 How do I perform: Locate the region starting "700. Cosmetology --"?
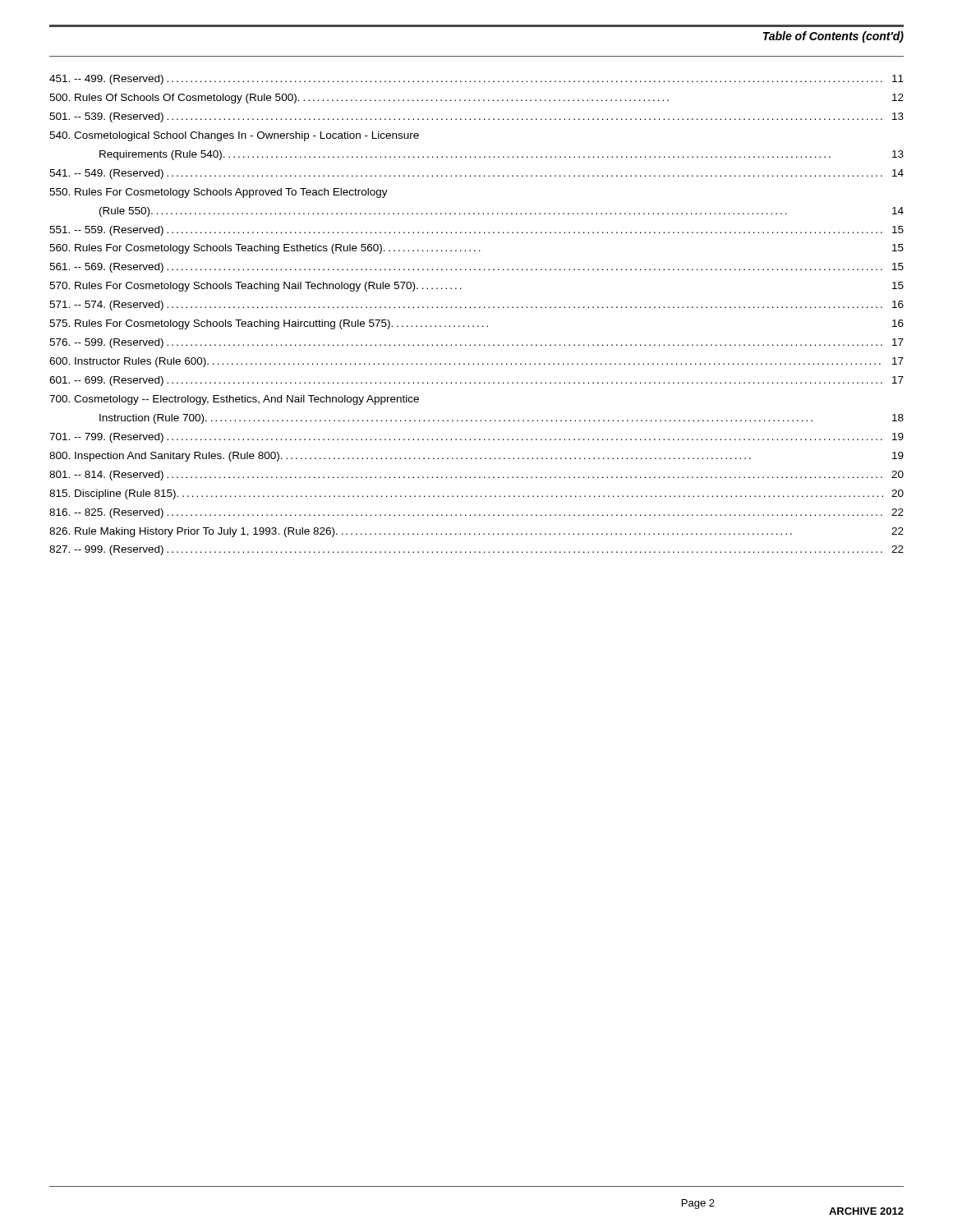tap(476, 409)
